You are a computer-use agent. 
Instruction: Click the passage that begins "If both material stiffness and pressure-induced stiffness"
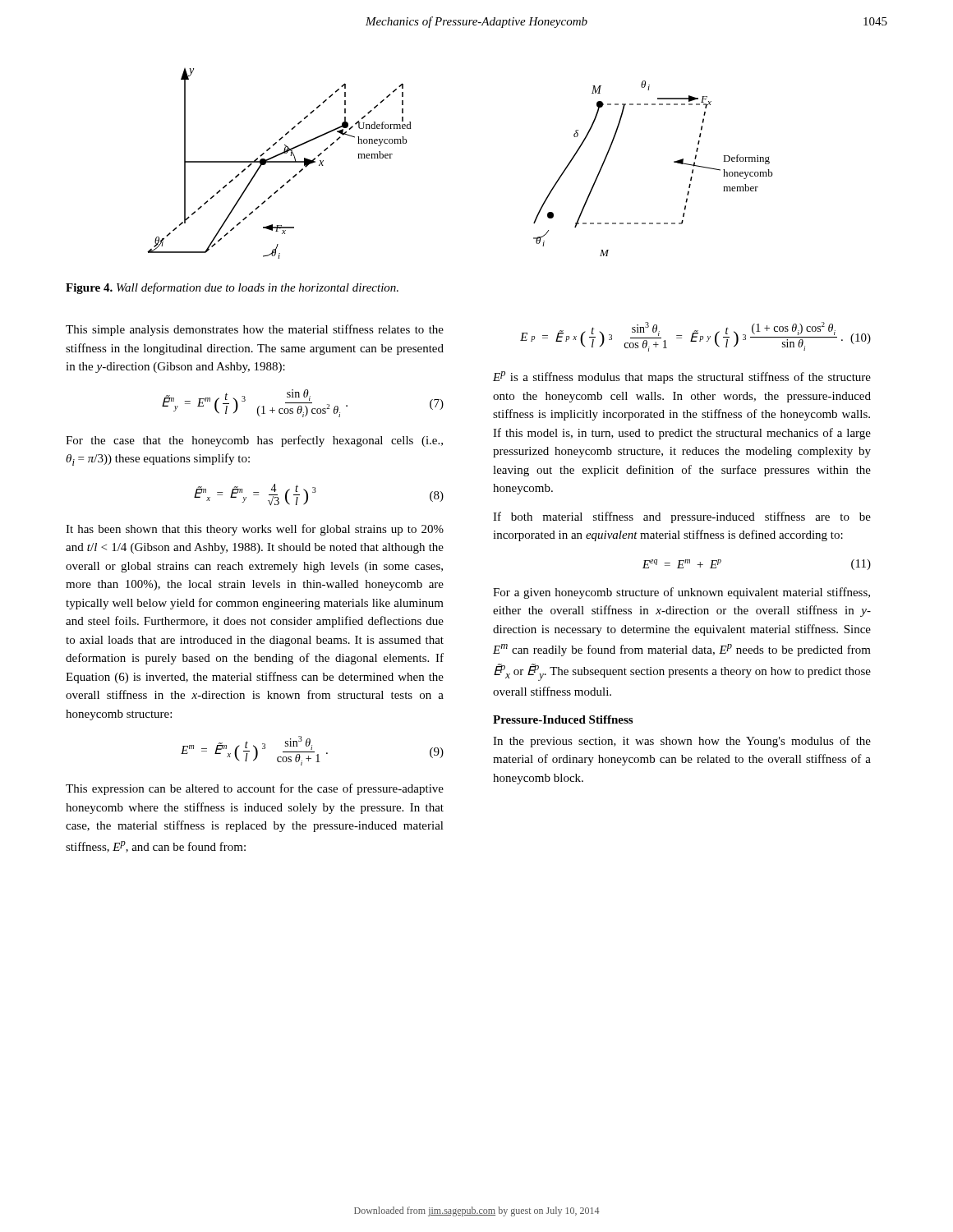click(x=682, y=526)
